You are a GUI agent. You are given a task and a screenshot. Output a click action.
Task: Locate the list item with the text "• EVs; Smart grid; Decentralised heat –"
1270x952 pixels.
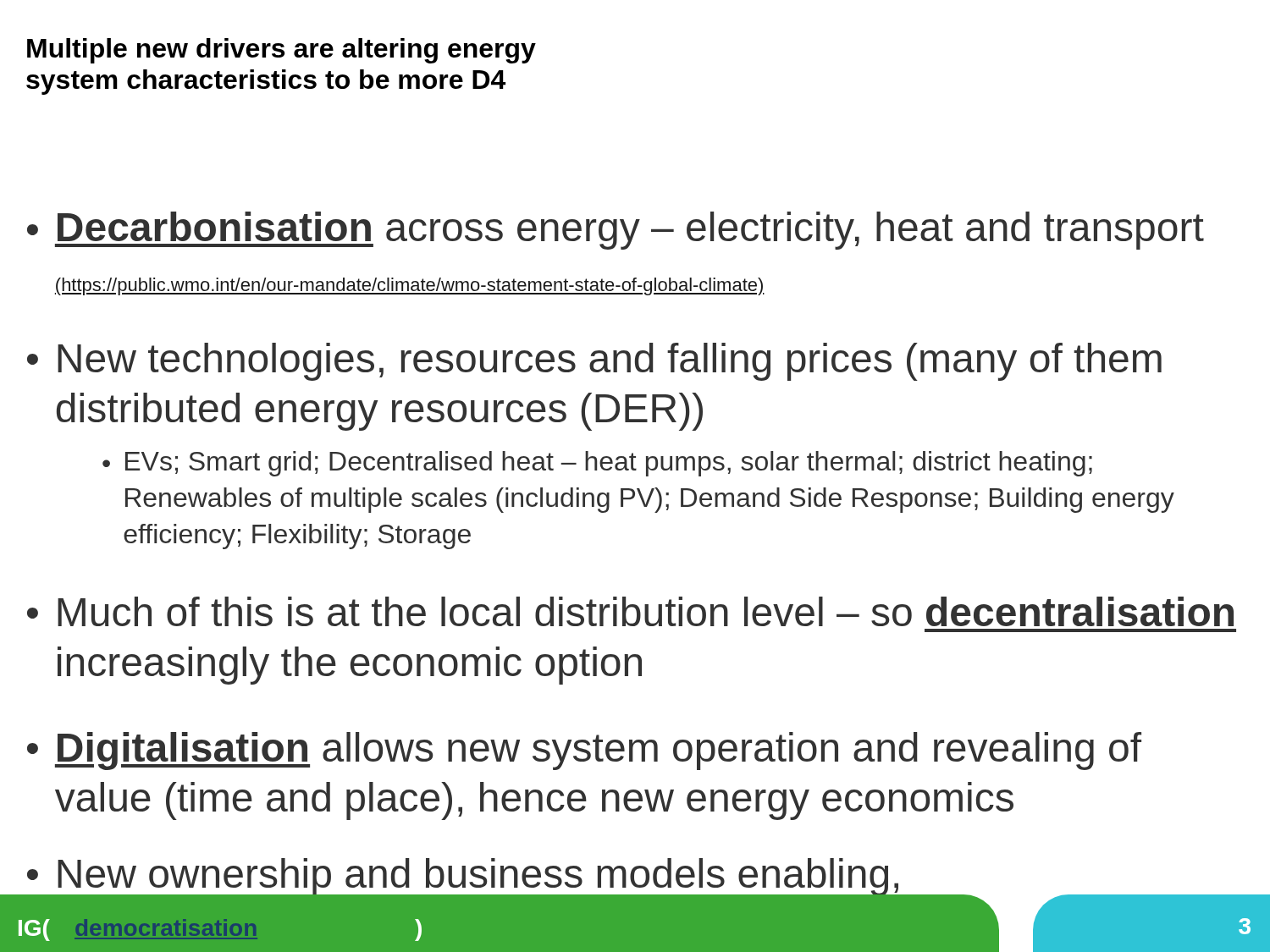(x=673, y=498)
